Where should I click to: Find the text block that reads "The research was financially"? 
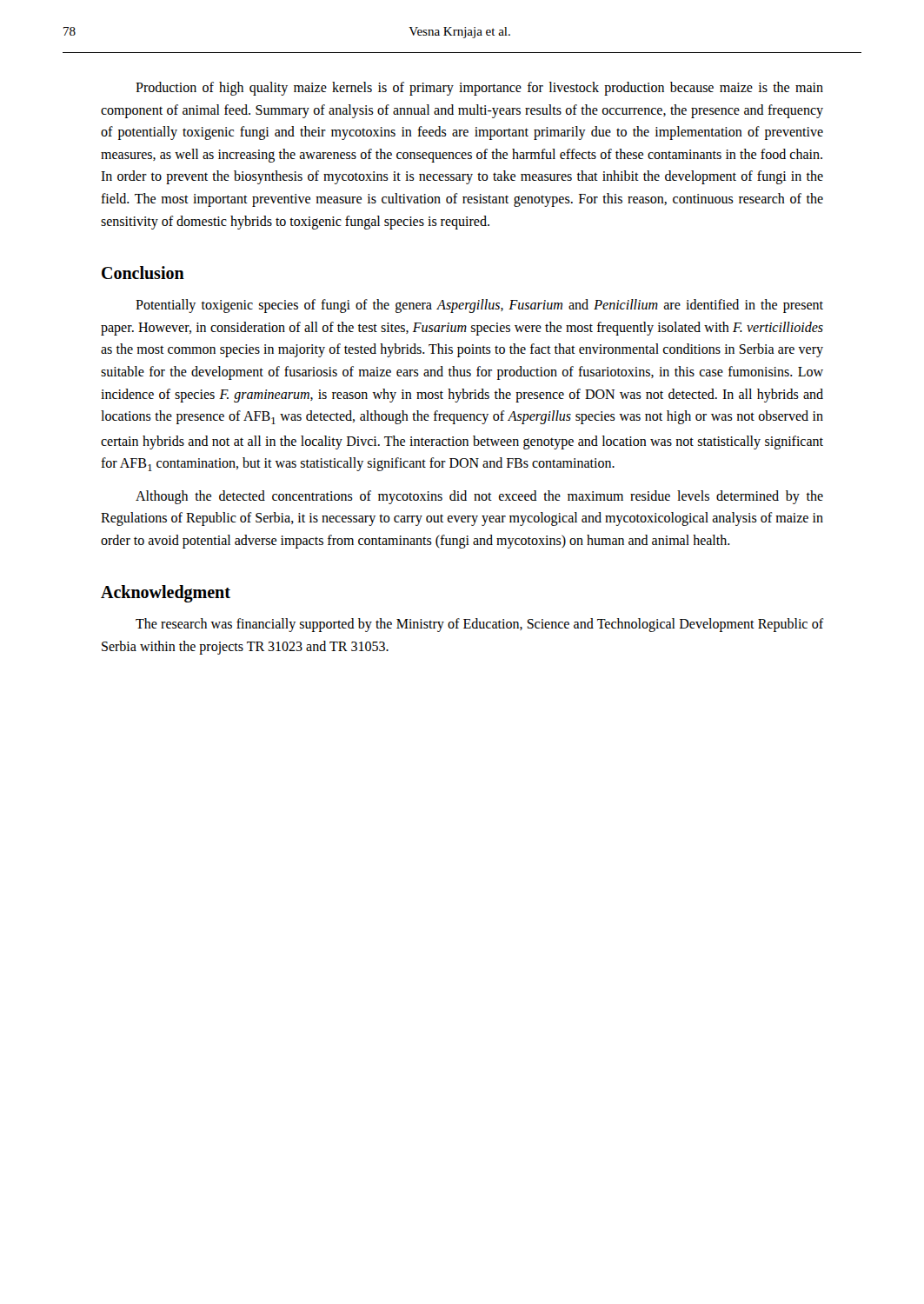point(462,635)
